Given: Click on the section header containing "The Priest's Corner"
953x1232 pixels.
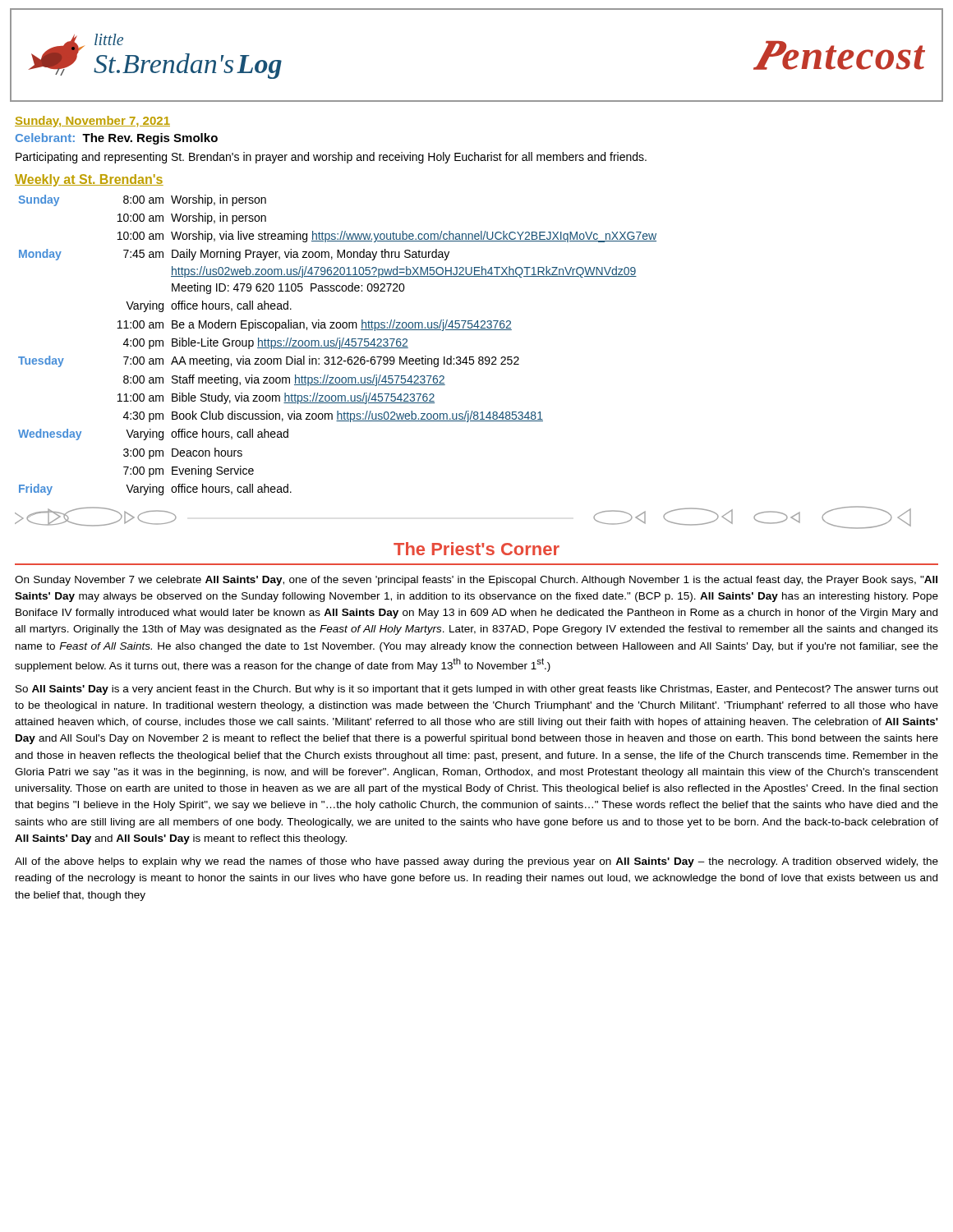Looking at the screenshot, I should (476, 549).
